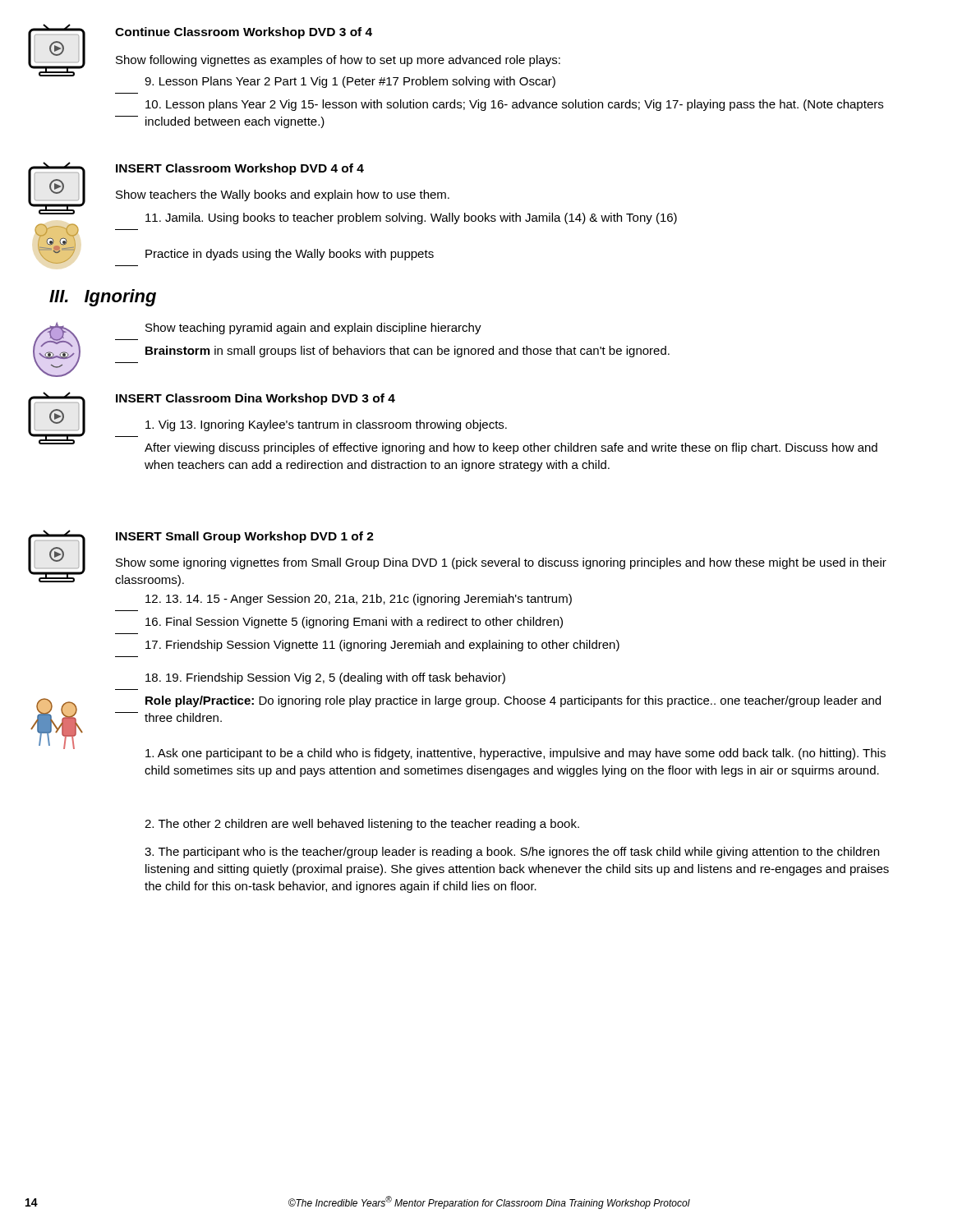The width and height of the screenshot is (953, 1232).
Task: Navigate to the text block starting "11. Jamila. Using books to teacher problem solving."
Action: 511,219
